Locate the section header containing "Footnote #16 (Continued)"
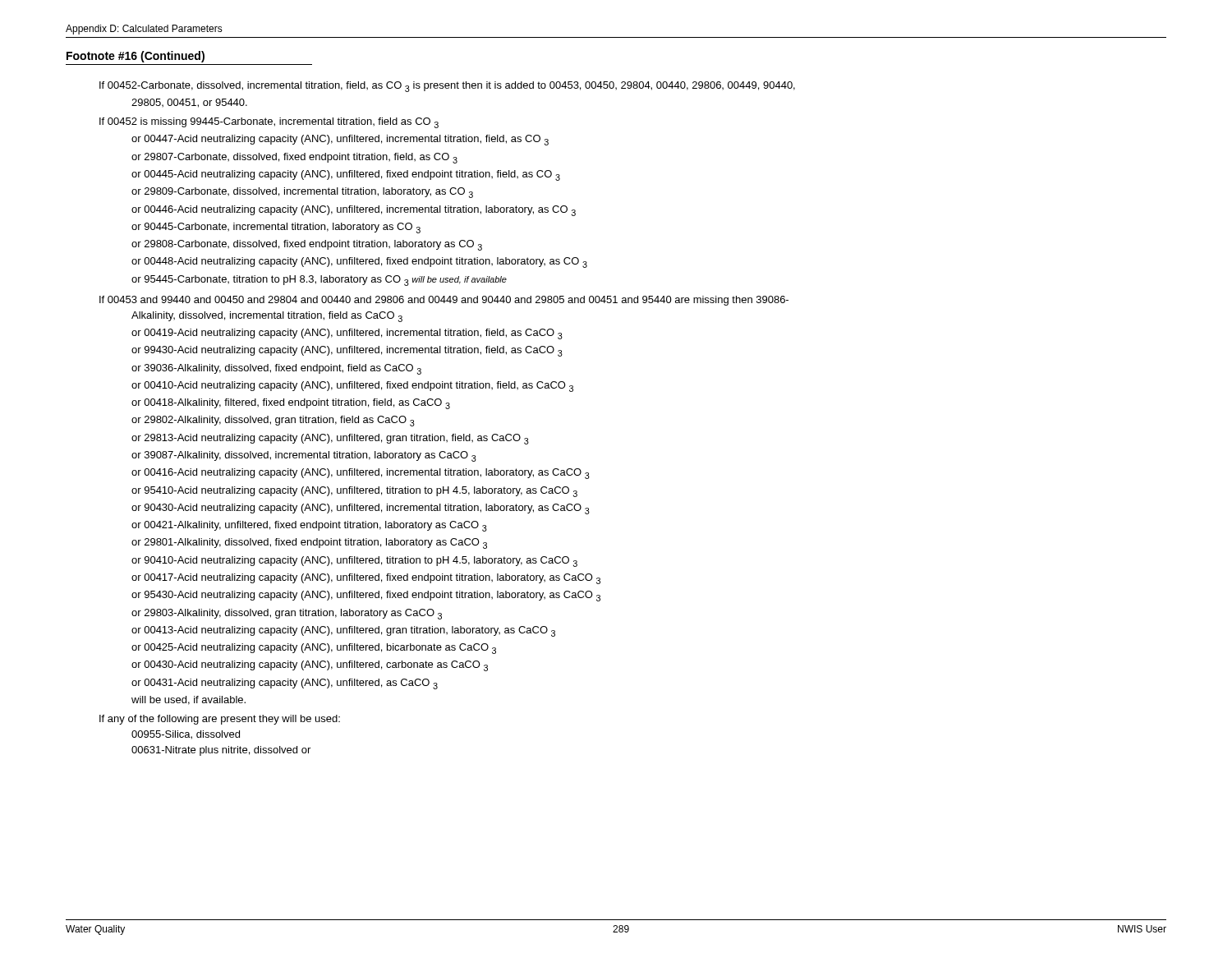The image size is (1232, 953). point(135,56)
